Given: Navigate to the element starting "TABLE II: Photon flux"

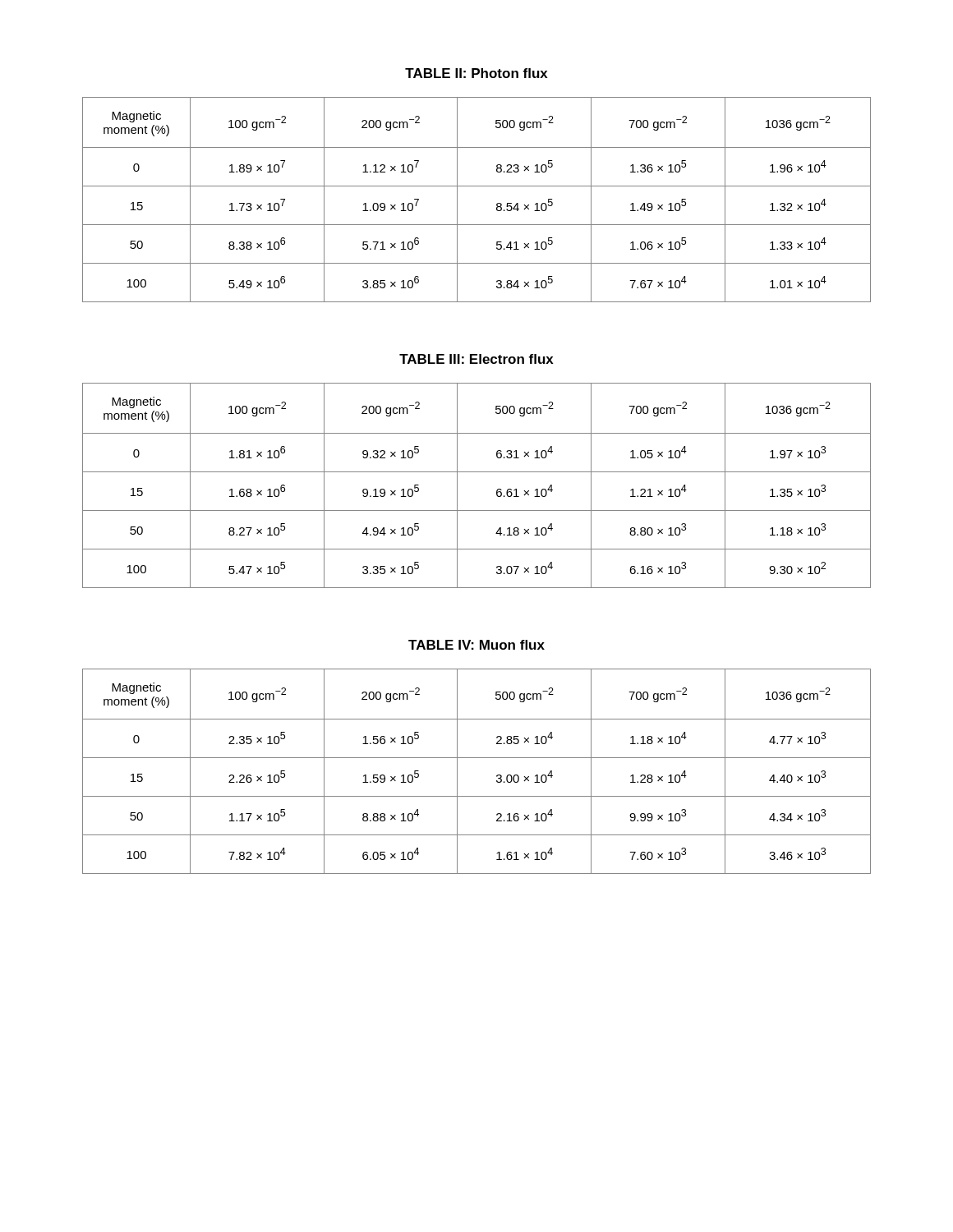Looking at the screenshot, I should [x=476, y=73].
